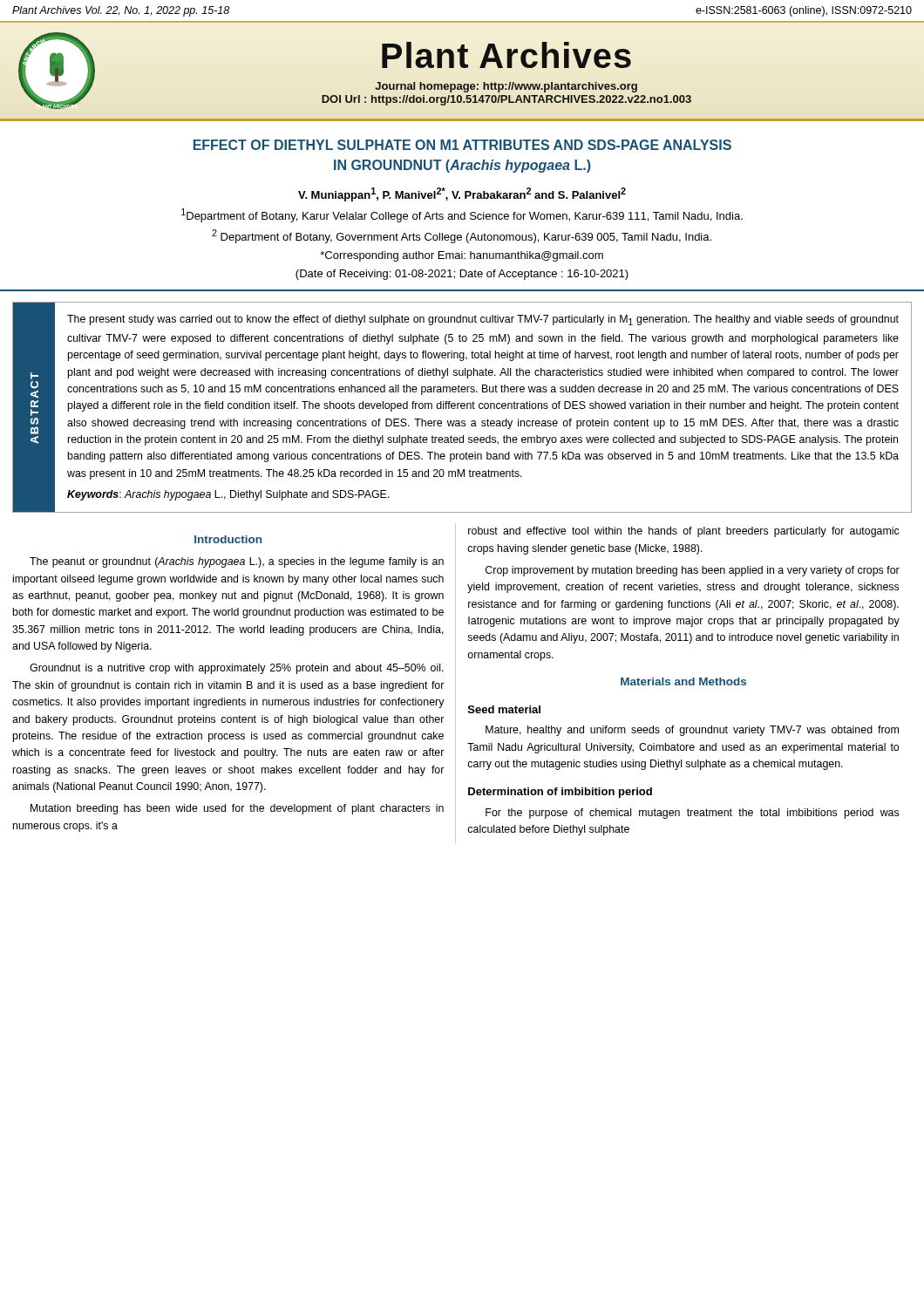Find the text block containing "Crop improvement by mutation breeding"
This screenshot has width=924, height=1308.
point(683,613)
